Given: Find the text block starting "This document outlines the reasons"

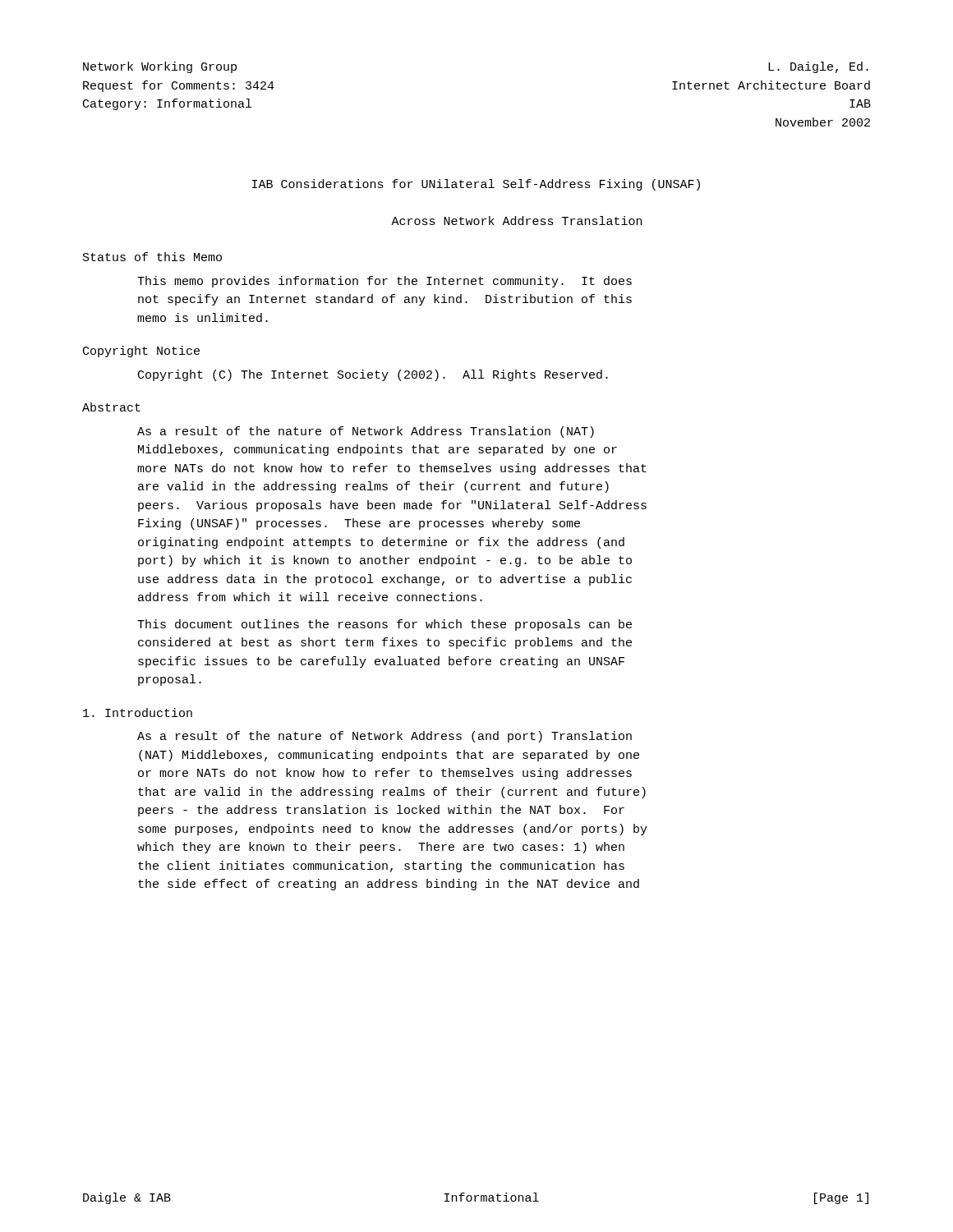Looking at the screenshot, I should coord(374,653).
